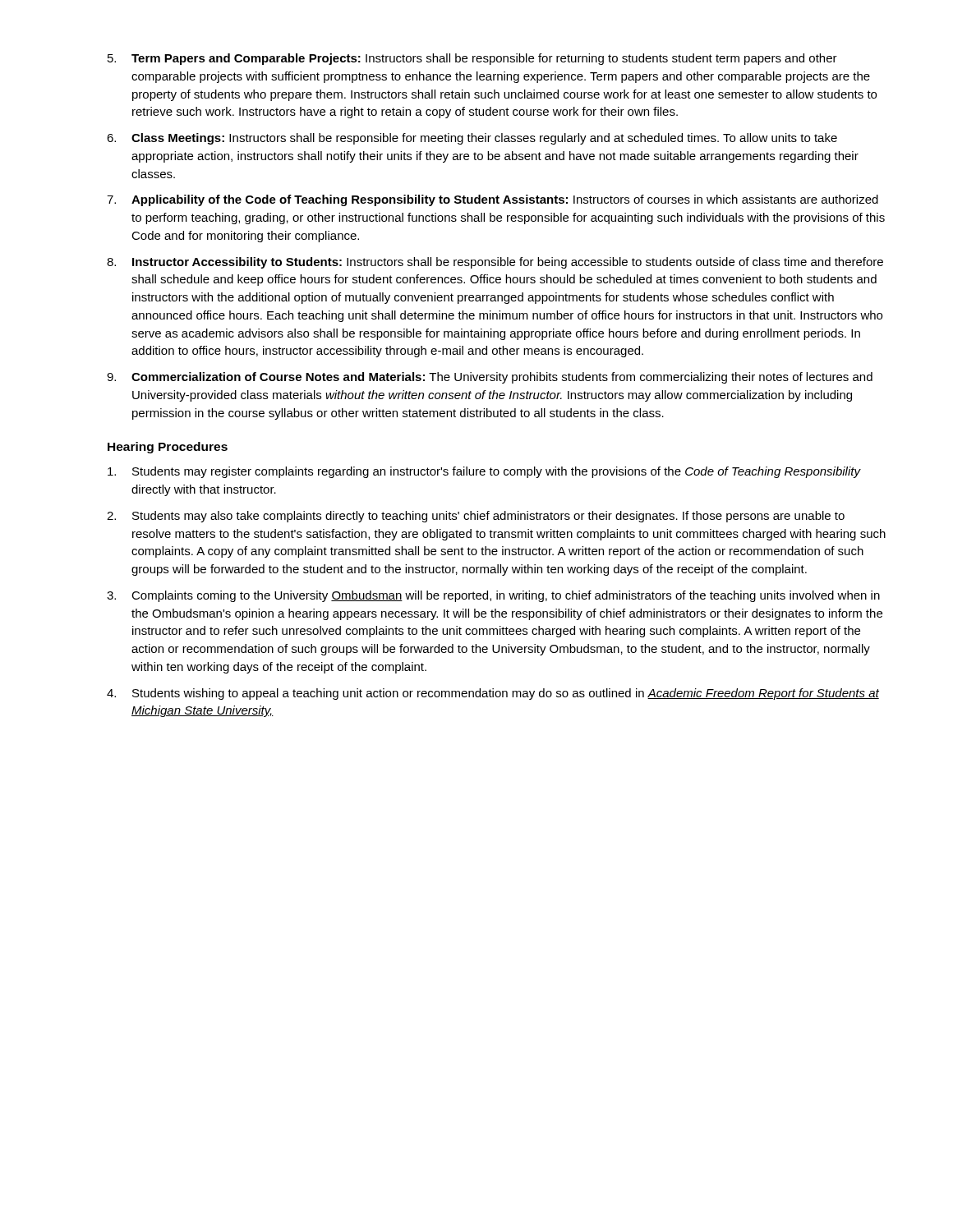Image resolution: width=953 pixels, height=1232 pixels.
Task: Locate the text block starting "4. Students wishing to appeal a"
Action: coord(497,702)
